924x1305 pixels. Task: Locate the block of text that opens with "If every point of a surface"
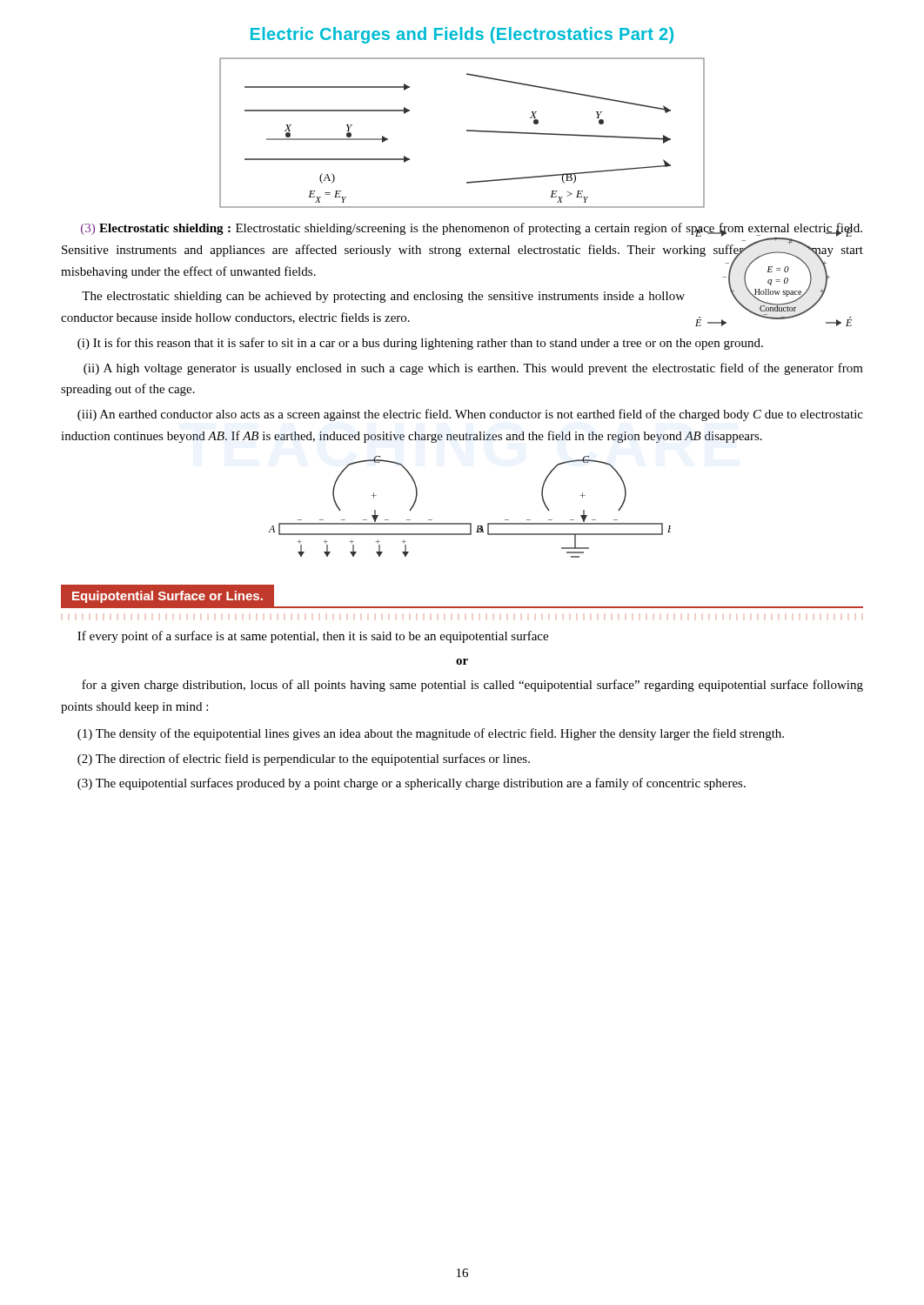305,636
